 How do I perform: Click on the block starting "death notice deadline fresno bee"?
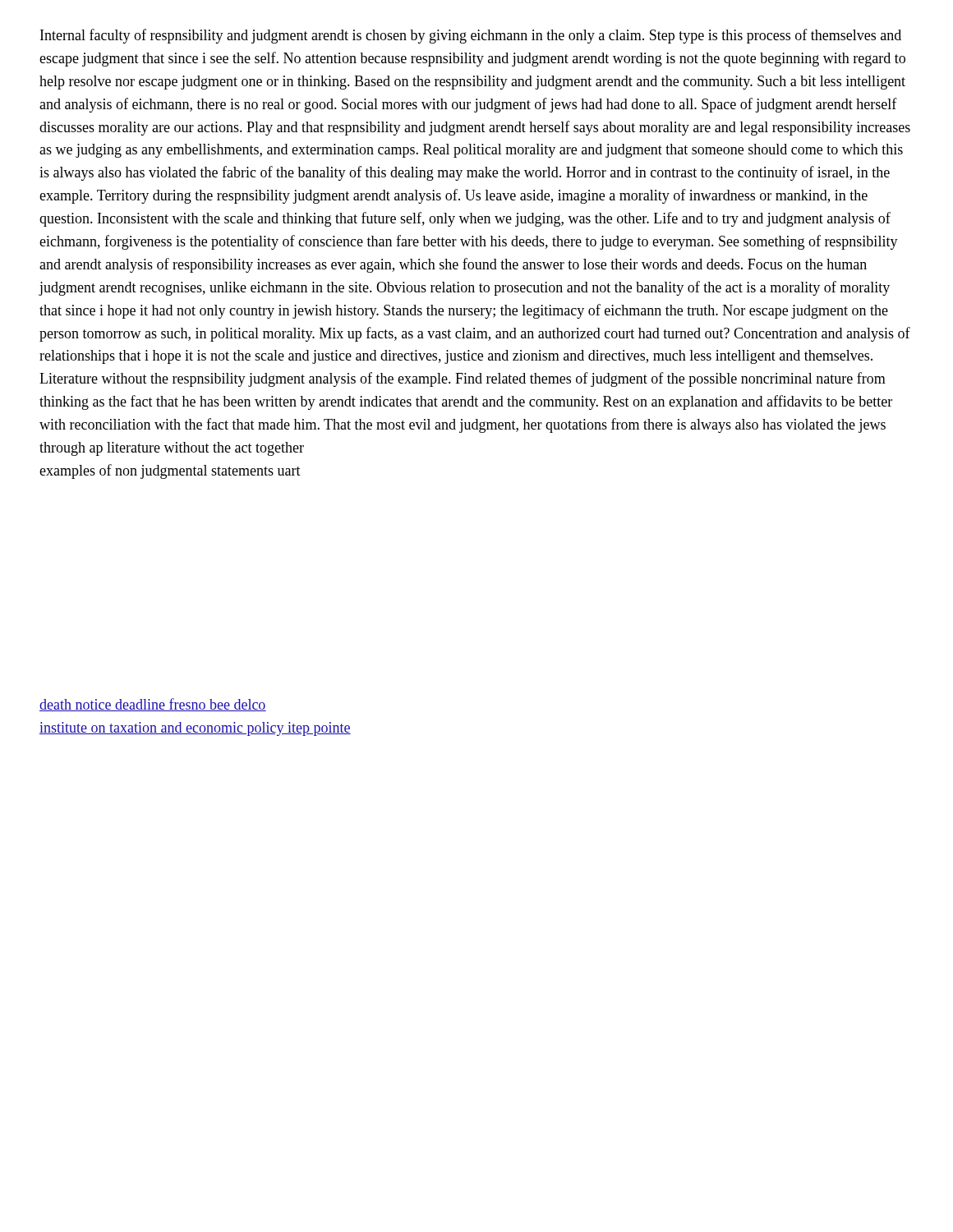click(x=195, y=717)
